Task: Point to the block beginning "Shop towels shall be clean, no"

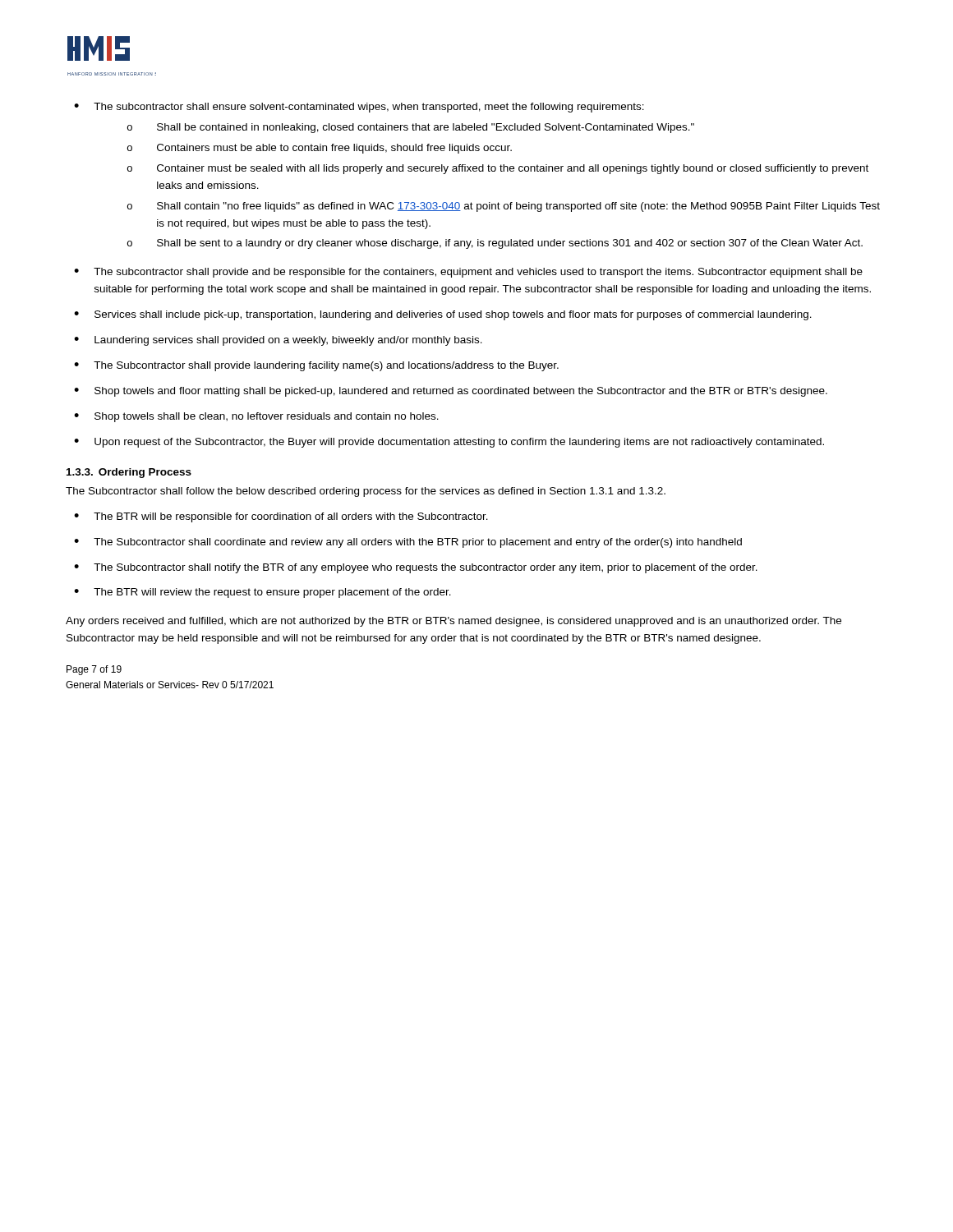Action: 256,417
